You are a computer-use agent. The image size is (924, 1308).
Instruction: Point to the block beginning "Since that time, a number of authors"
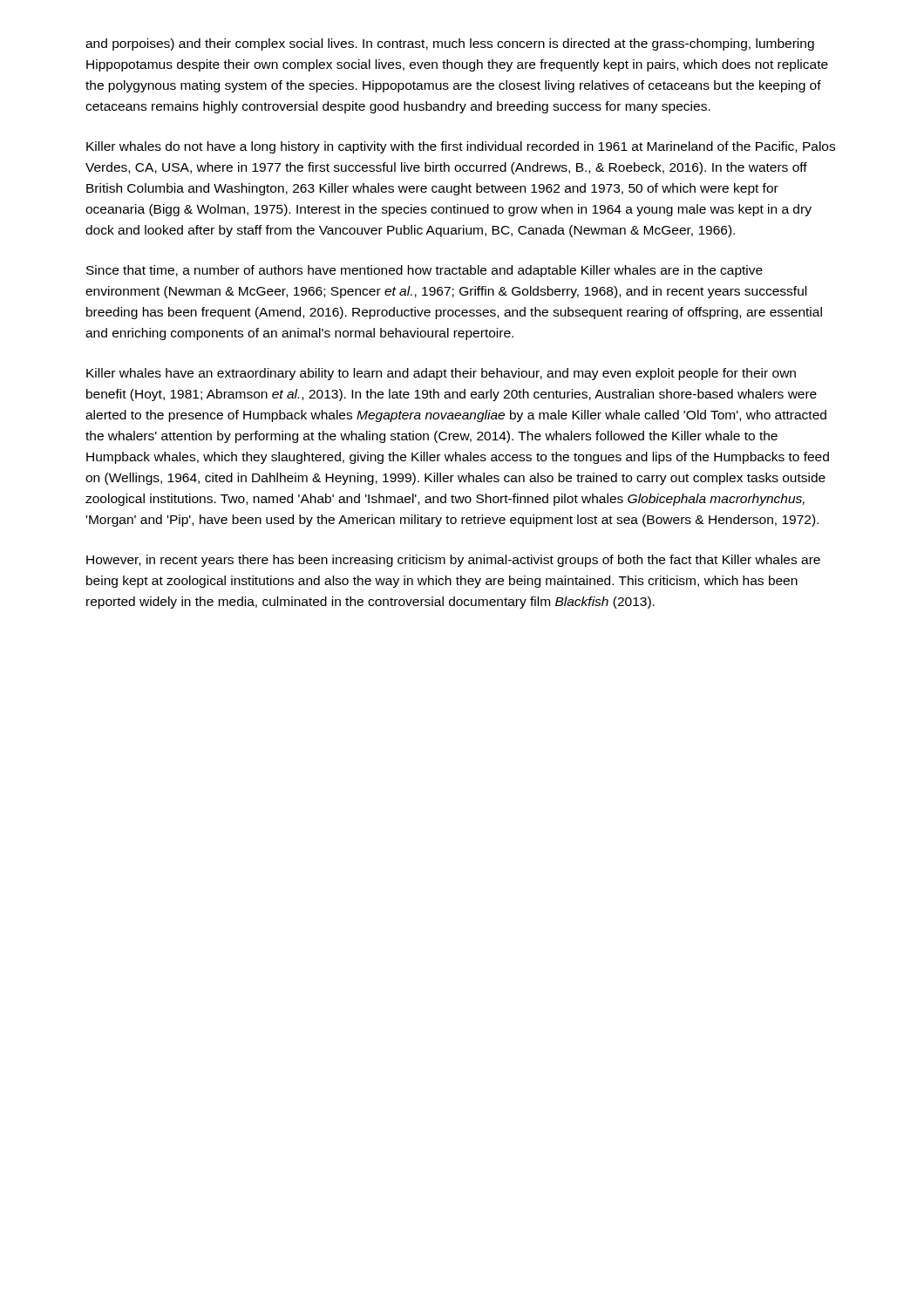pyautogui.click(x=454, y=301)
